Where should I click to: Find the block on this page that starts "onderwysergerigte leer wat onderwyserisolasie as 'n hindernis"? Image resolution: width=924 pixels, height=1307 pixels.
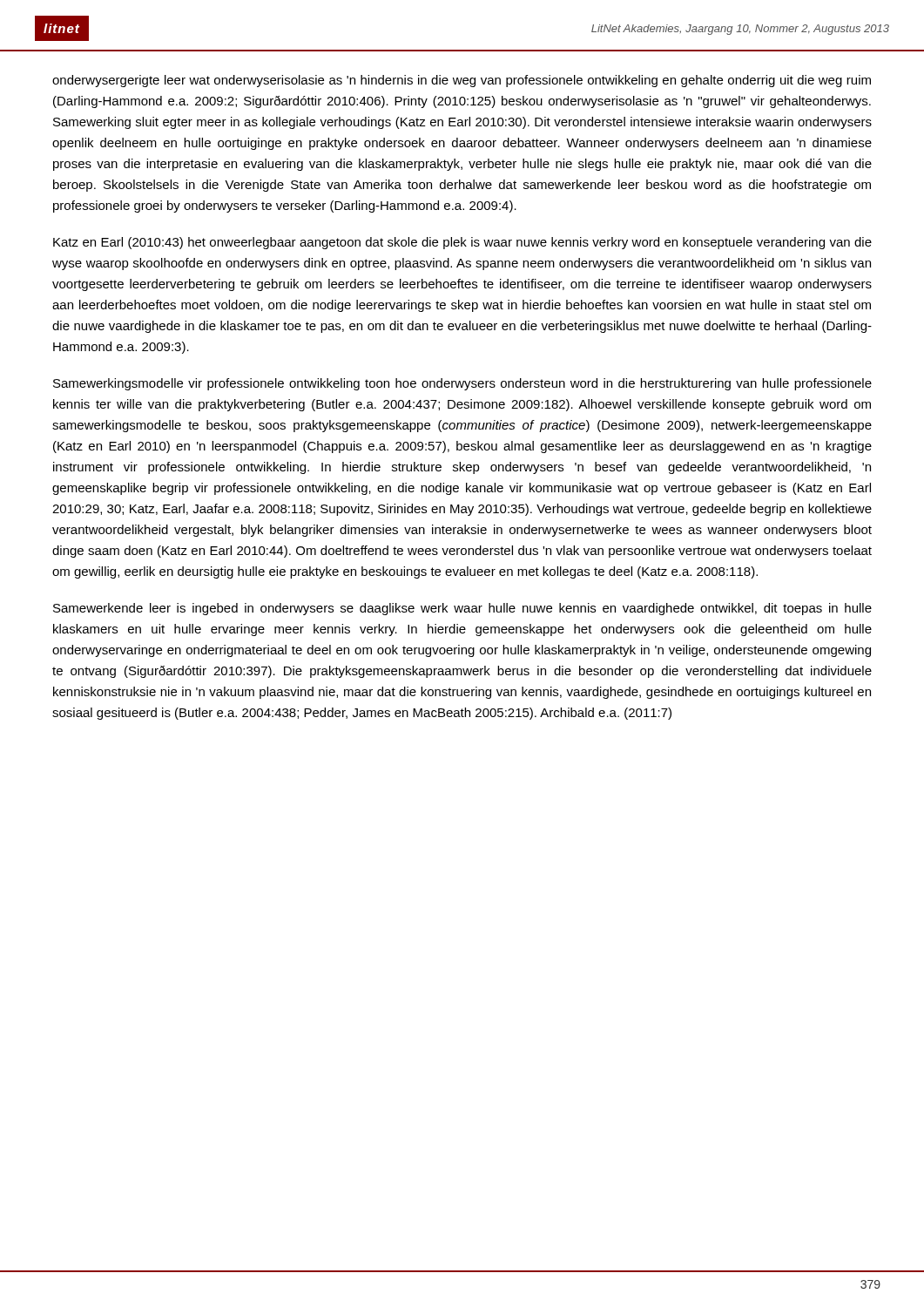point(462,142)
